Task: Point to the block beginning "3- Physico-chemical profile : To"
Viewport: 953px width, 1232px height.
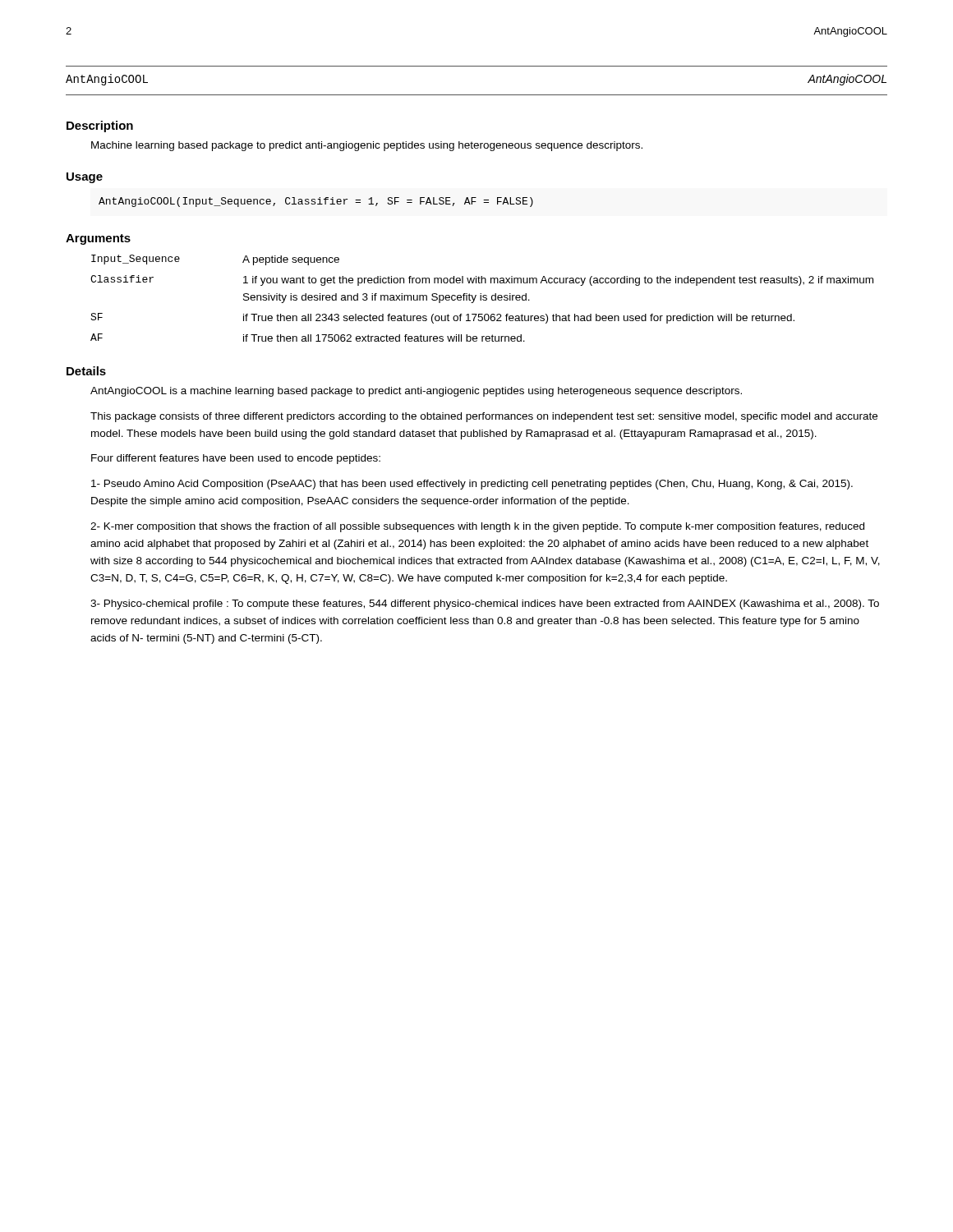Action: pos(485,620)
